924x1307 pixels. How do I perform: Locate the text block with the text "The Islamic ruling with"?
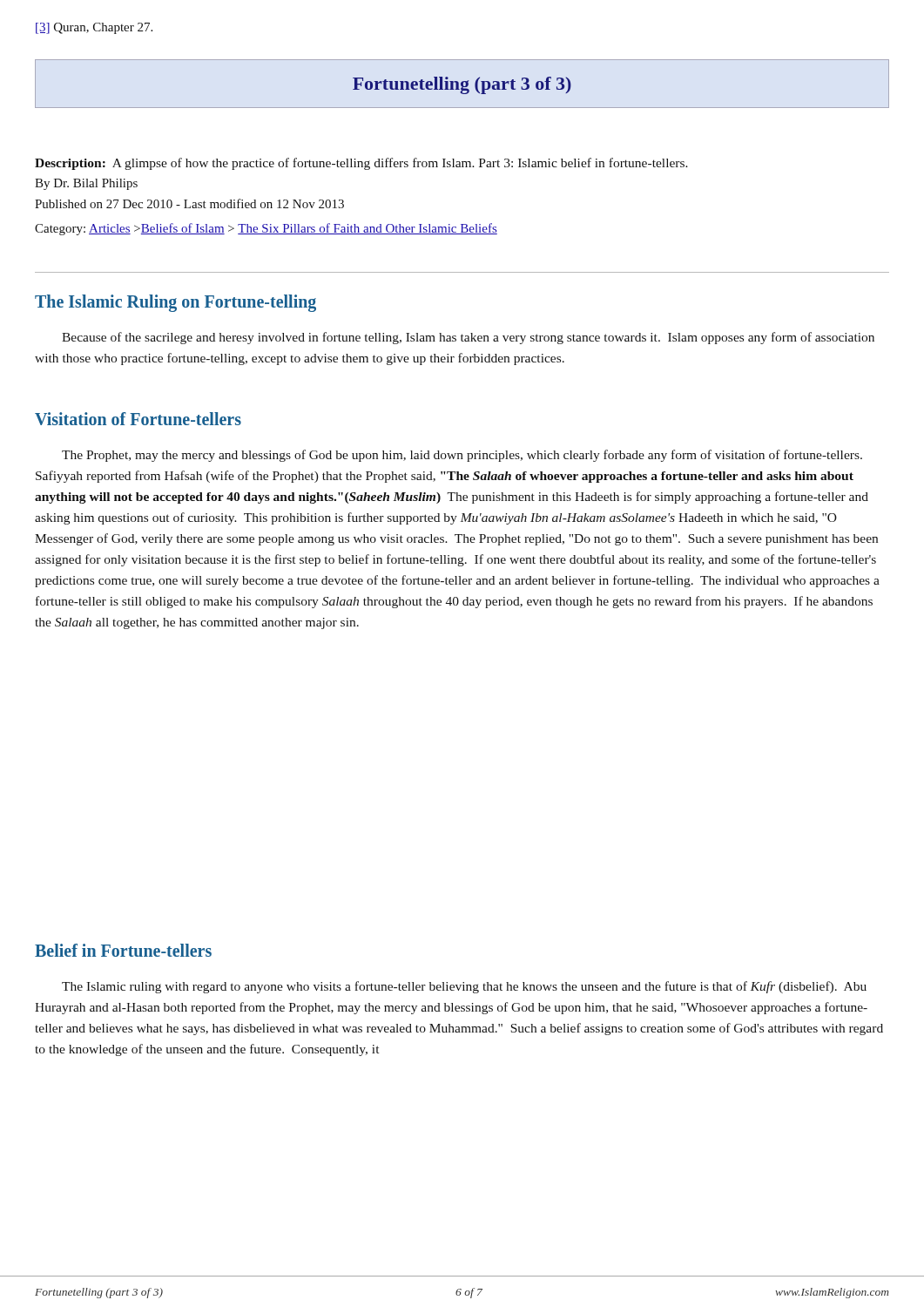pyautogui.click(x=462, y=1018)
